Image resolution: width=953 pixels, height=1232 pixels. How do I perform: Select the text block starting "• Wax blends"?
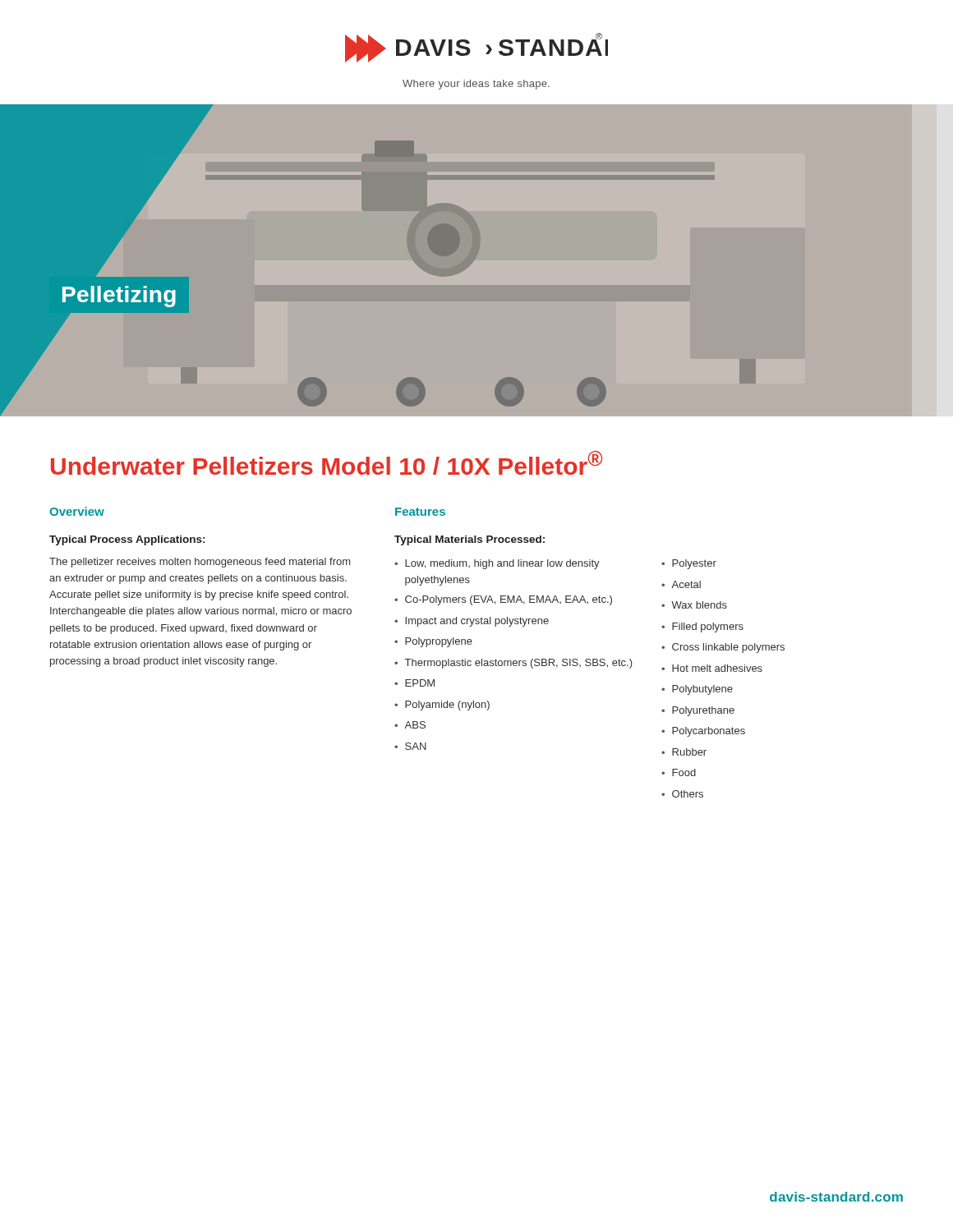pyautogui.click(x=694, y=606)
